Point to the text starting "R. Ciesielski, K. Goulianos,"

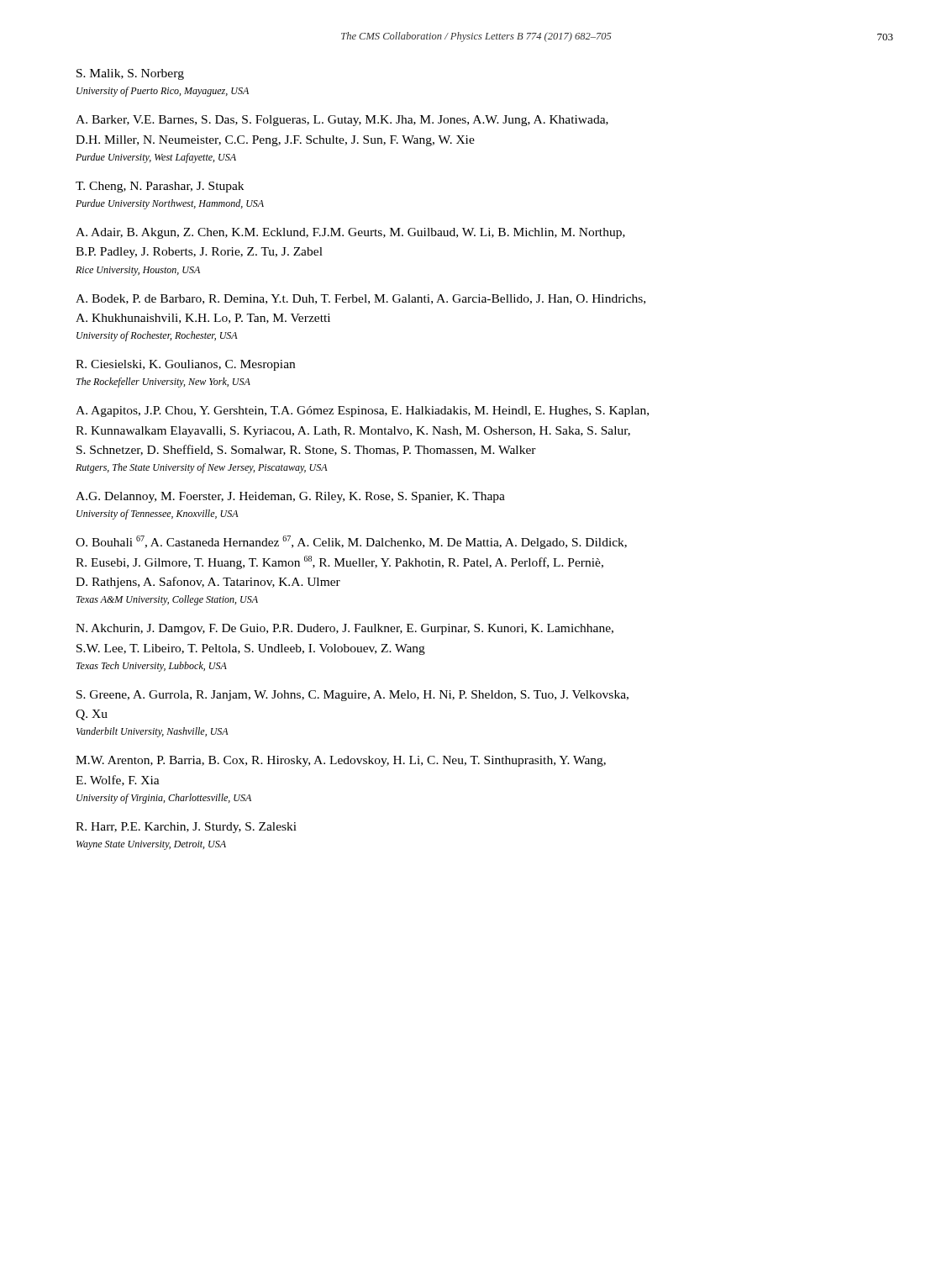185,365
